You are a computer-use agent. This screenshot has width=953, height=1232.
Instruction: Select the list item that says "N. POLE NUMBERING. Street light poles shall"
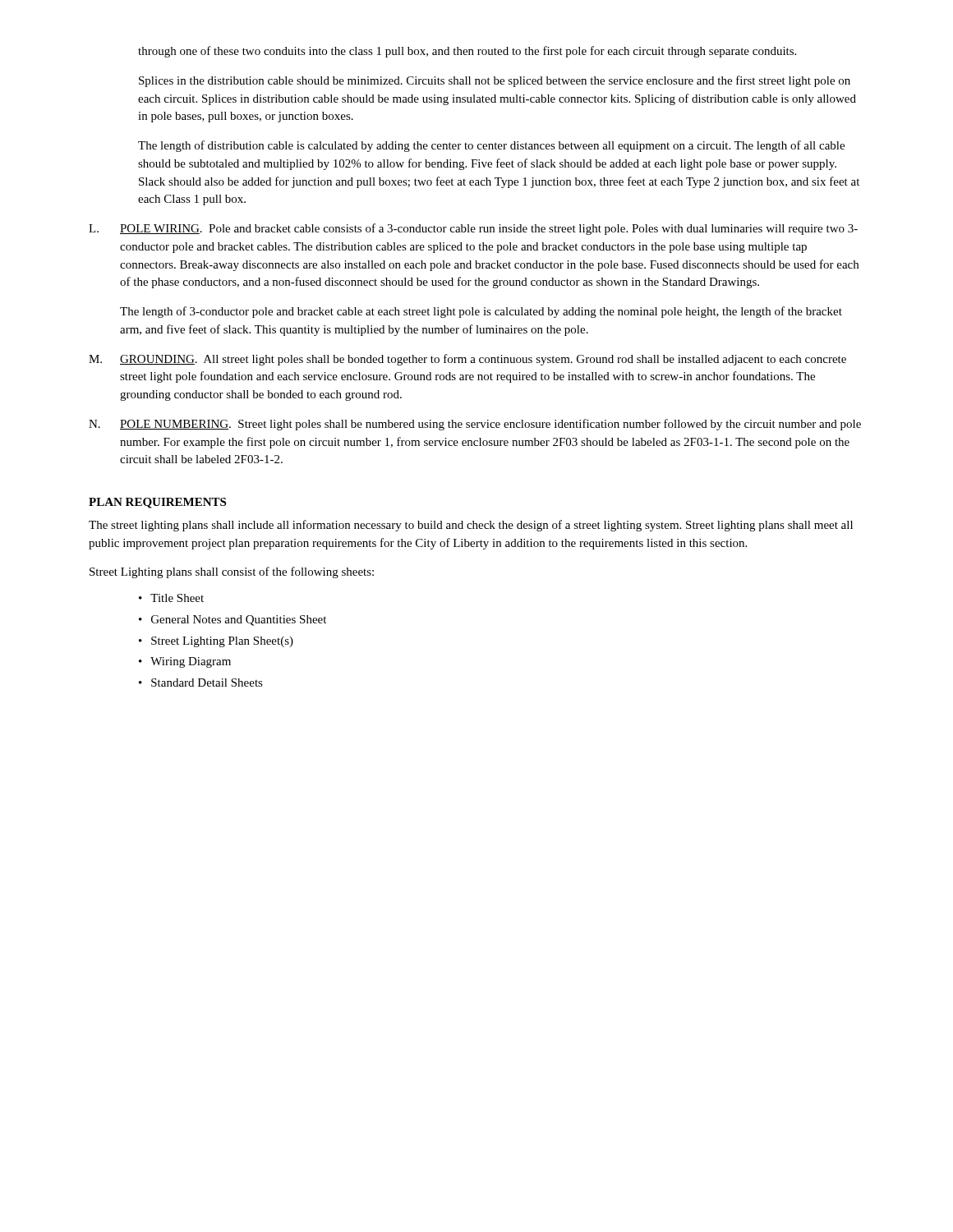tap(476, 442)
